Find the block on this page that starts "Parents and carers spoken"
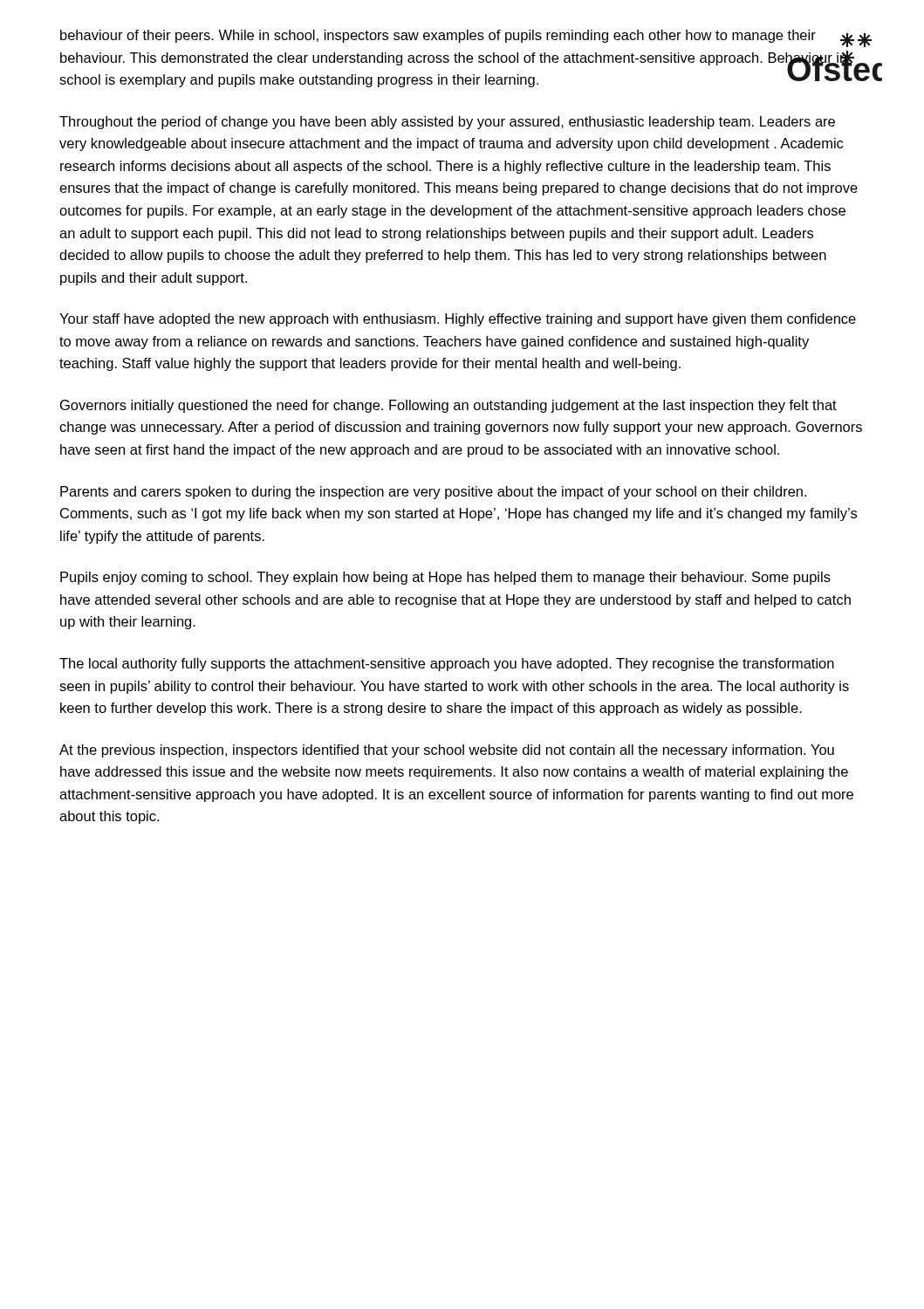 pyautogui.click(x=458, y=513)
